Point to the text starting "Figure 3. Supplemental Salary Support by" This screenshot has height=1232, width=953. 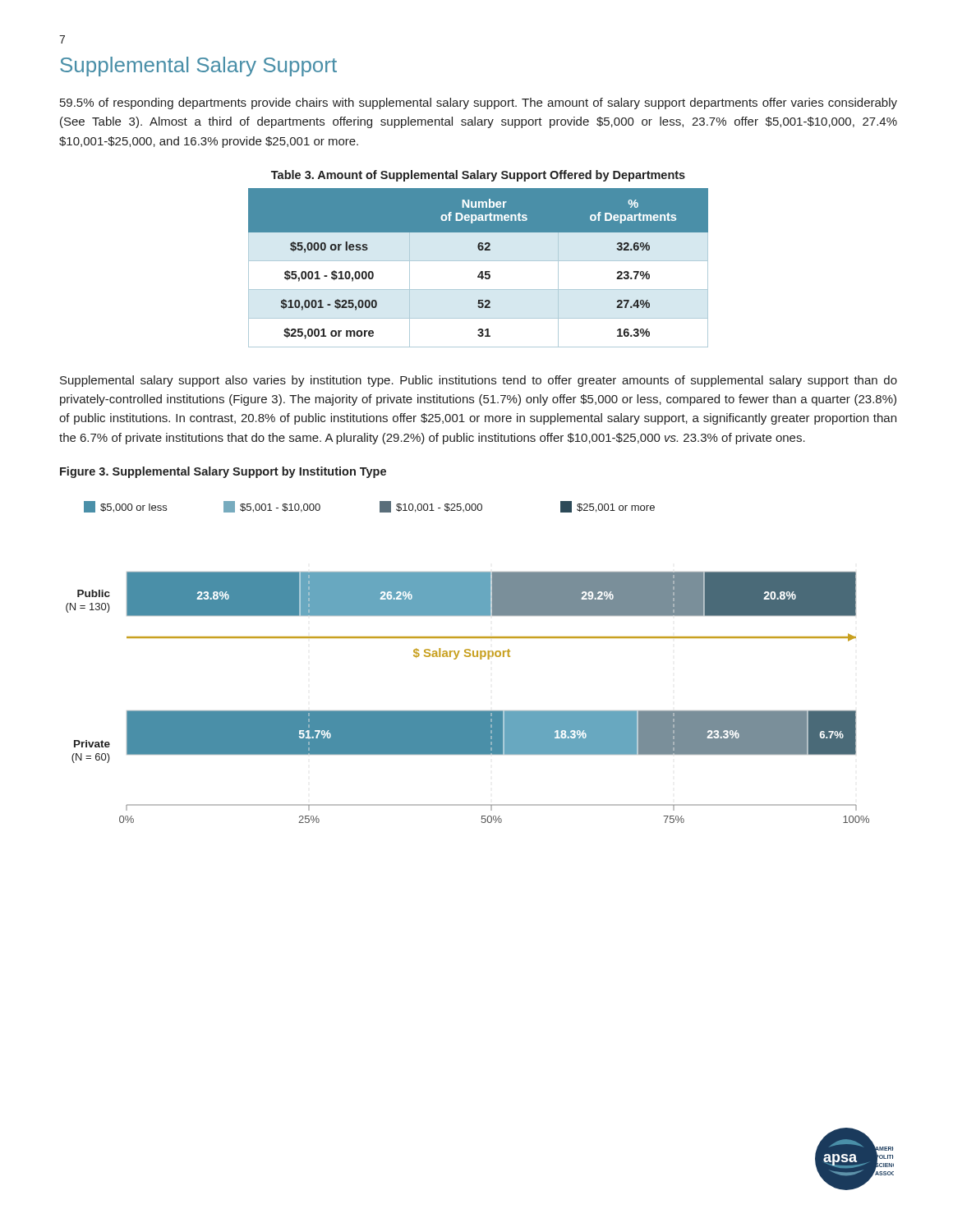pyautogui.click(x=223, y=472)
